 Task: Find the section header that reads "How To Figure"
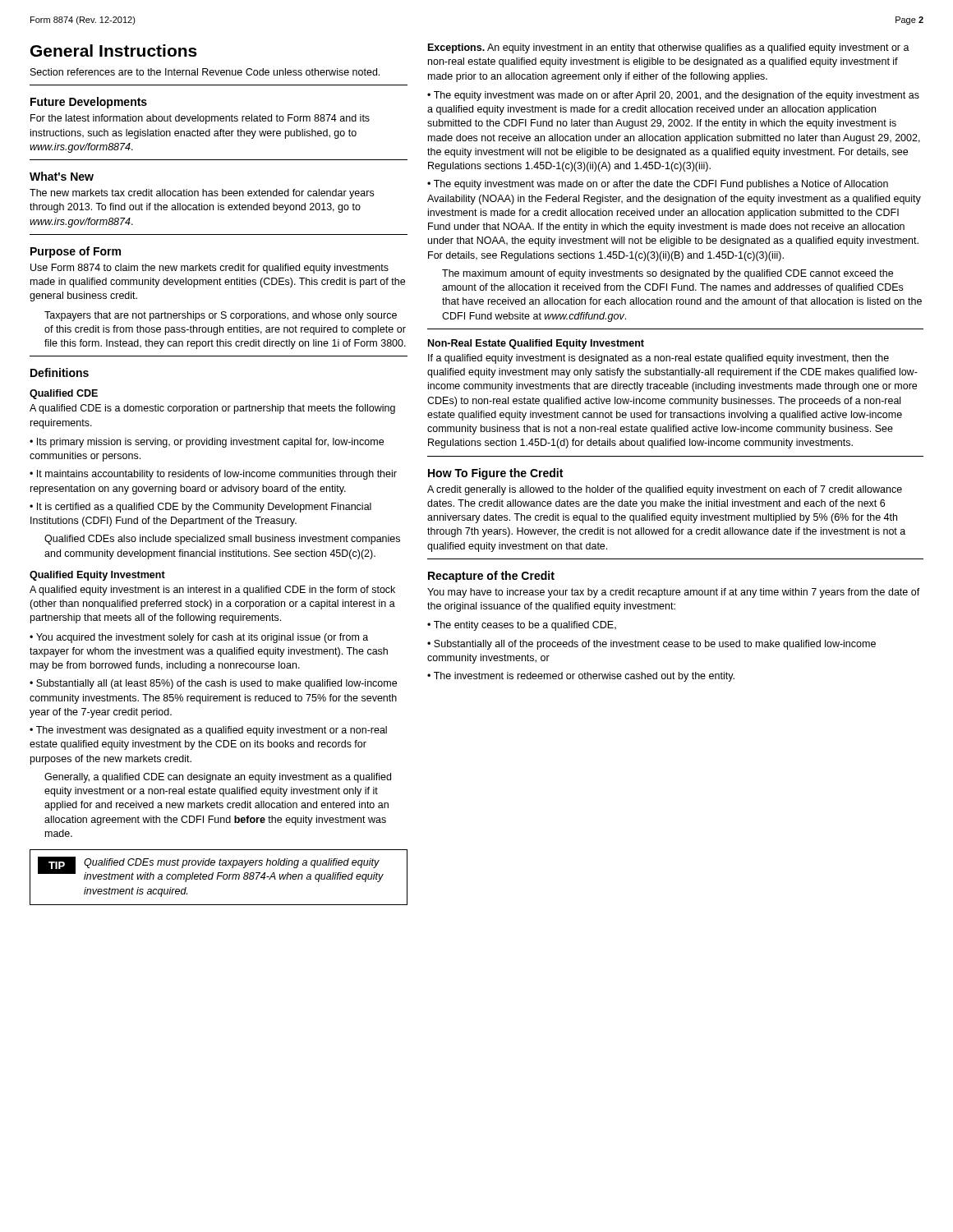495,474
